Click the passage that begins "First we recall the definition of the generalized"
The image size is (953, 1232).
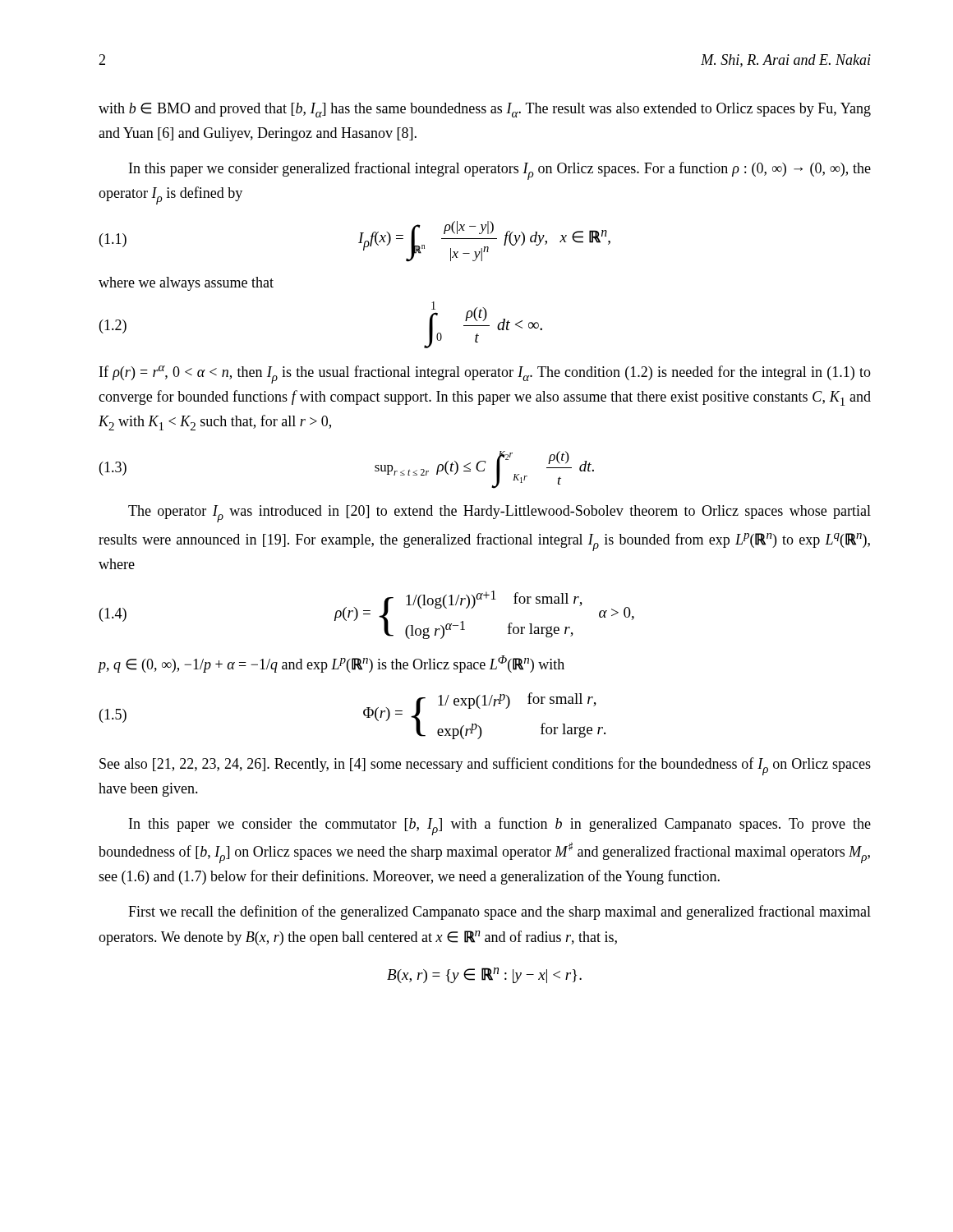tap(485, 925)
